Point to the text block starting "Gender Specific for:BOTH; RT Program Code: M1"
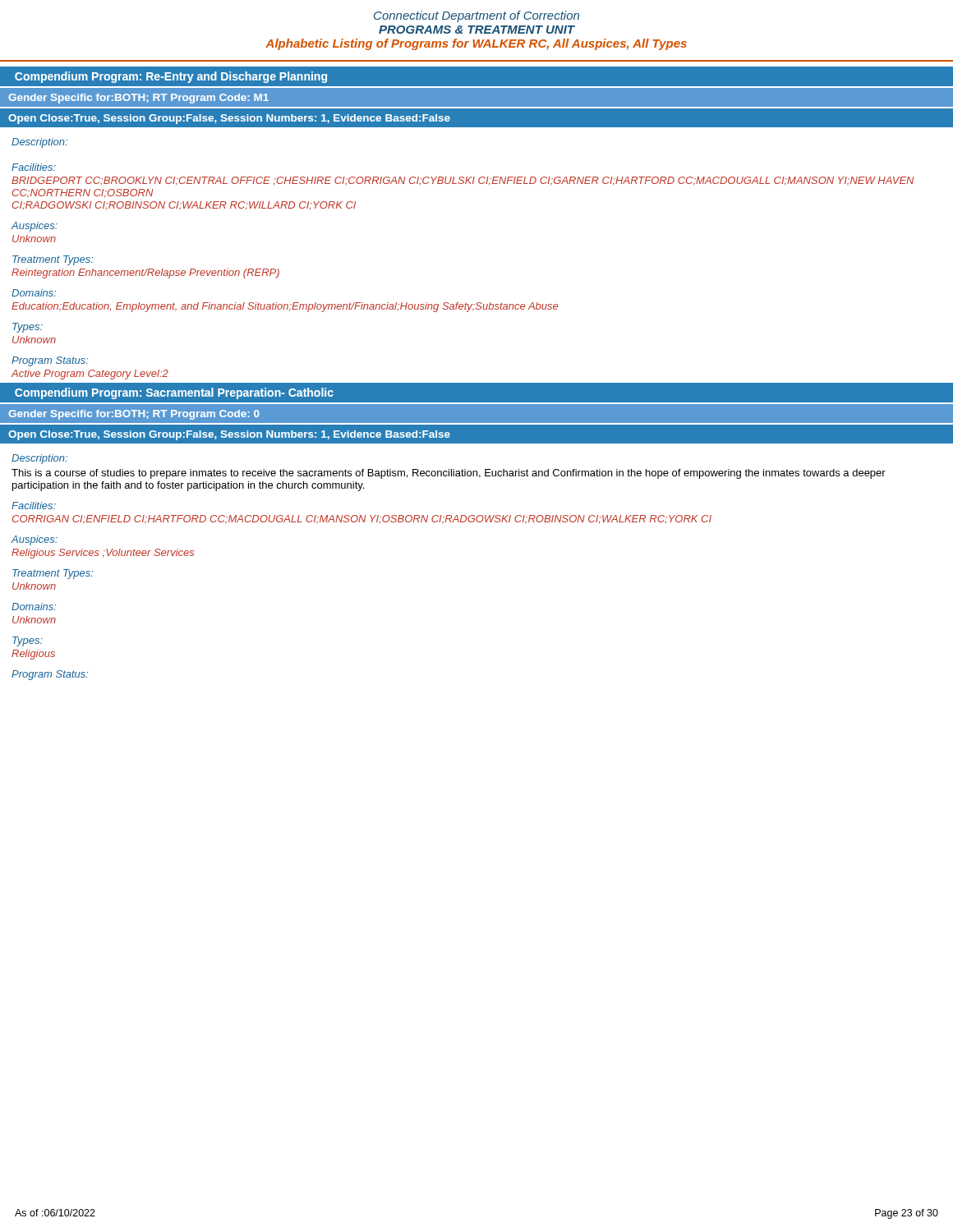Viewport: 953px width, 1232px height. tap(139, 97)
